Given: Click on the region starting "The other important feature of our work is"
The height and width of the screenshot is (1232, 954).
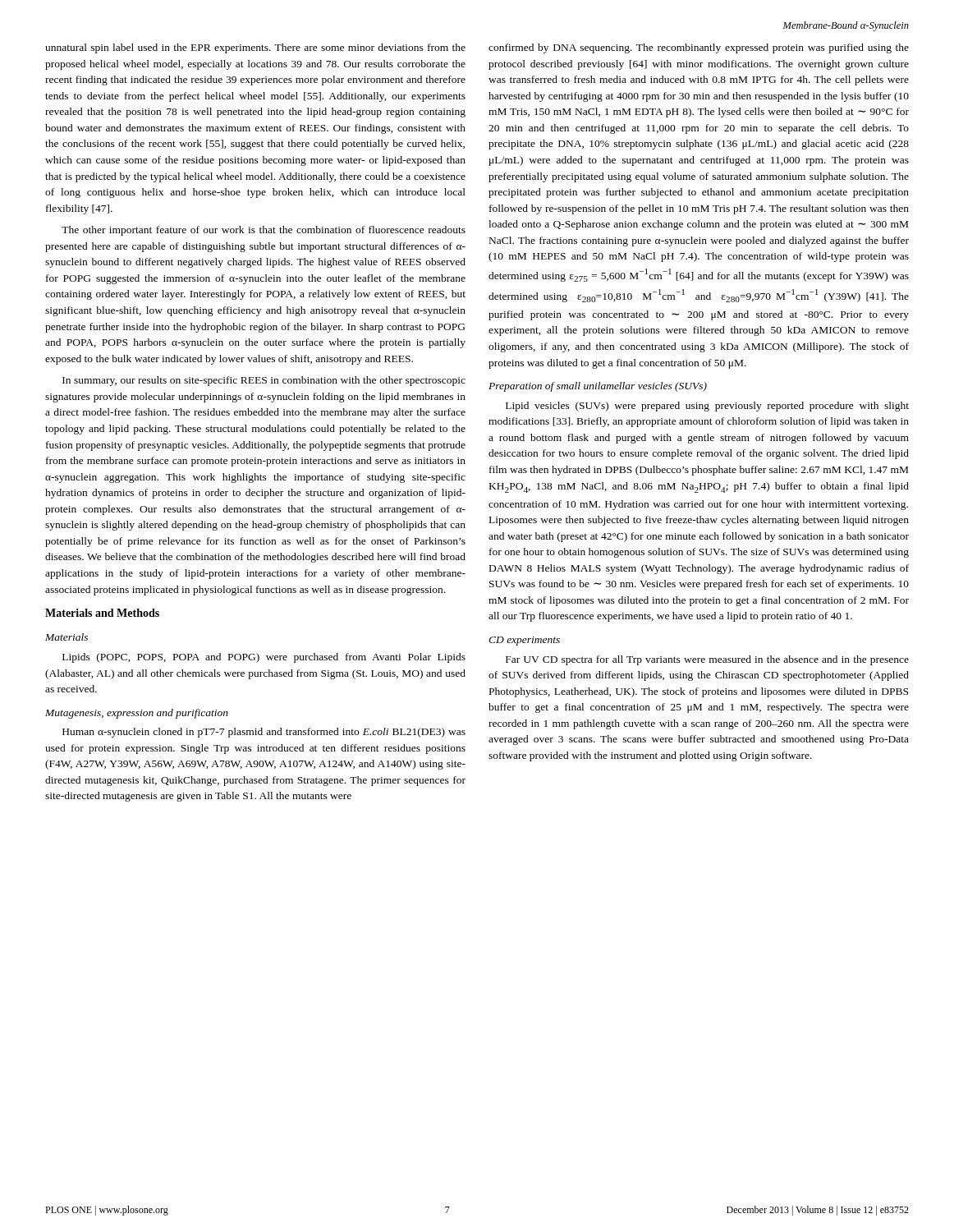Looking at the screenshot, I should (x=255, y=294).
